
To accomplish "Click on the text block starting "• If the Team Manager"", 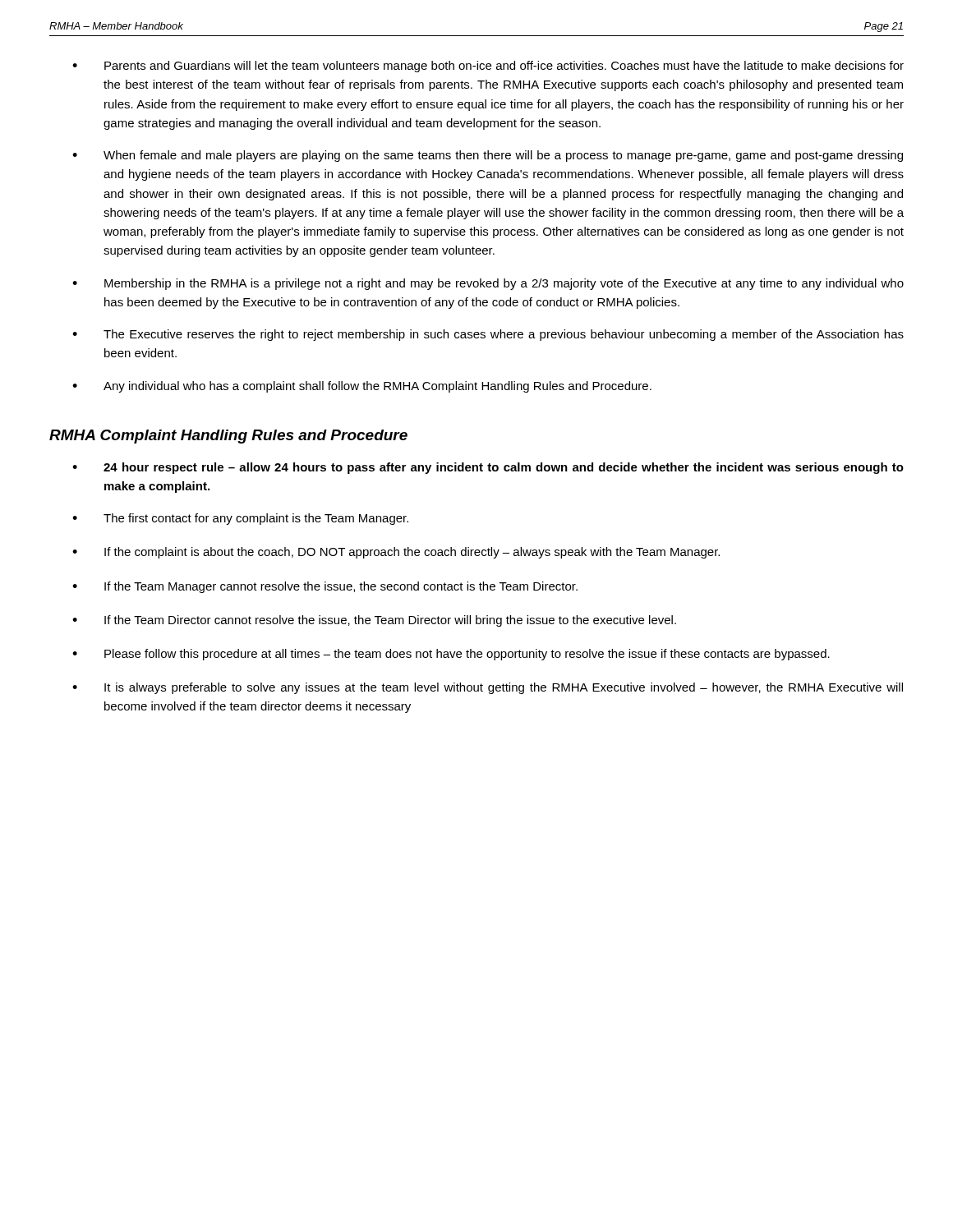I will (x=488, y=587).
